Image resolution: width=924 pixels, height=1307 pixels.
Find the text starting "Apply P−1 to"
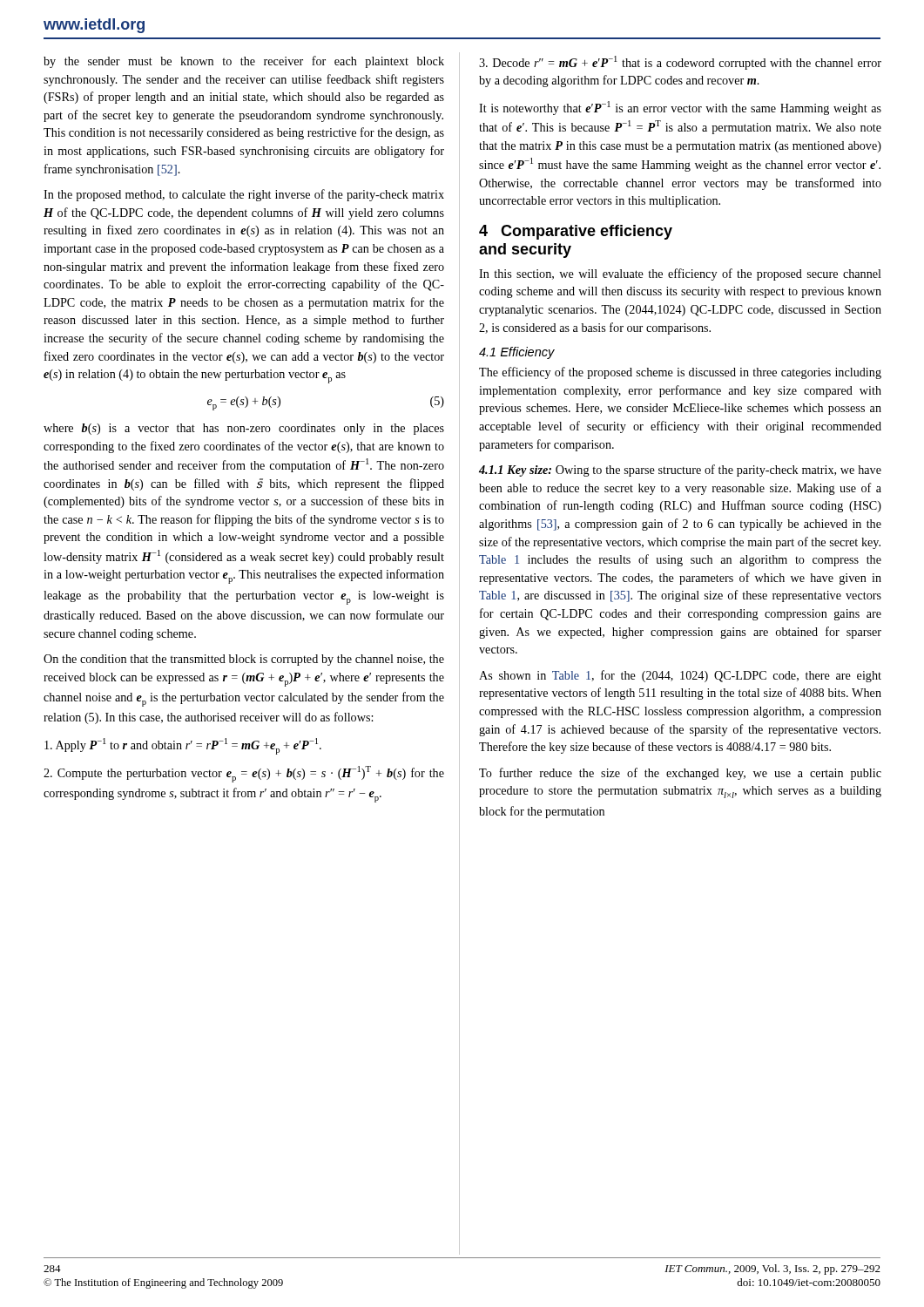coord(183,745)
